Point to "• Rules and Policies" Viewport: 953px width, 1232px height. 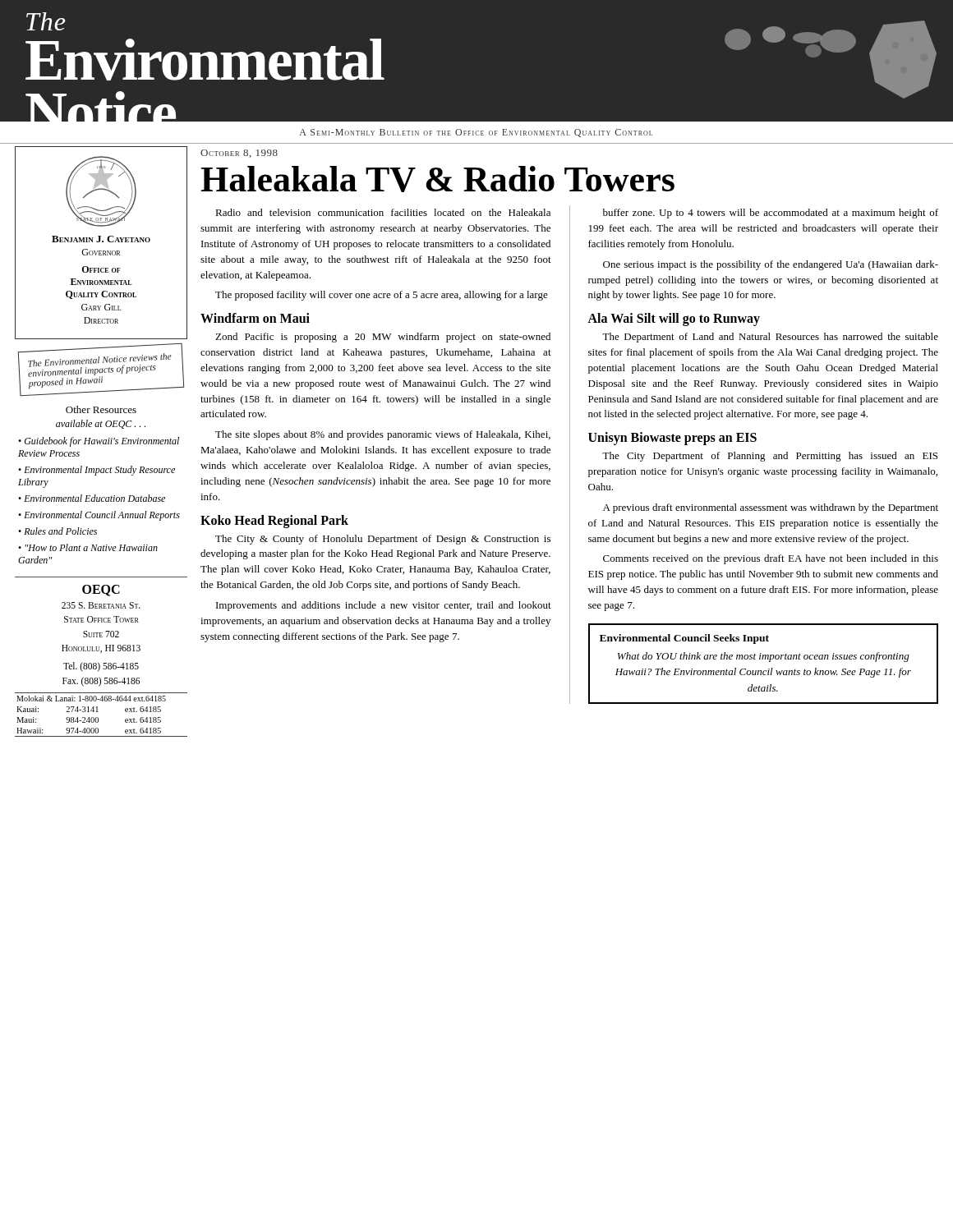58,531
